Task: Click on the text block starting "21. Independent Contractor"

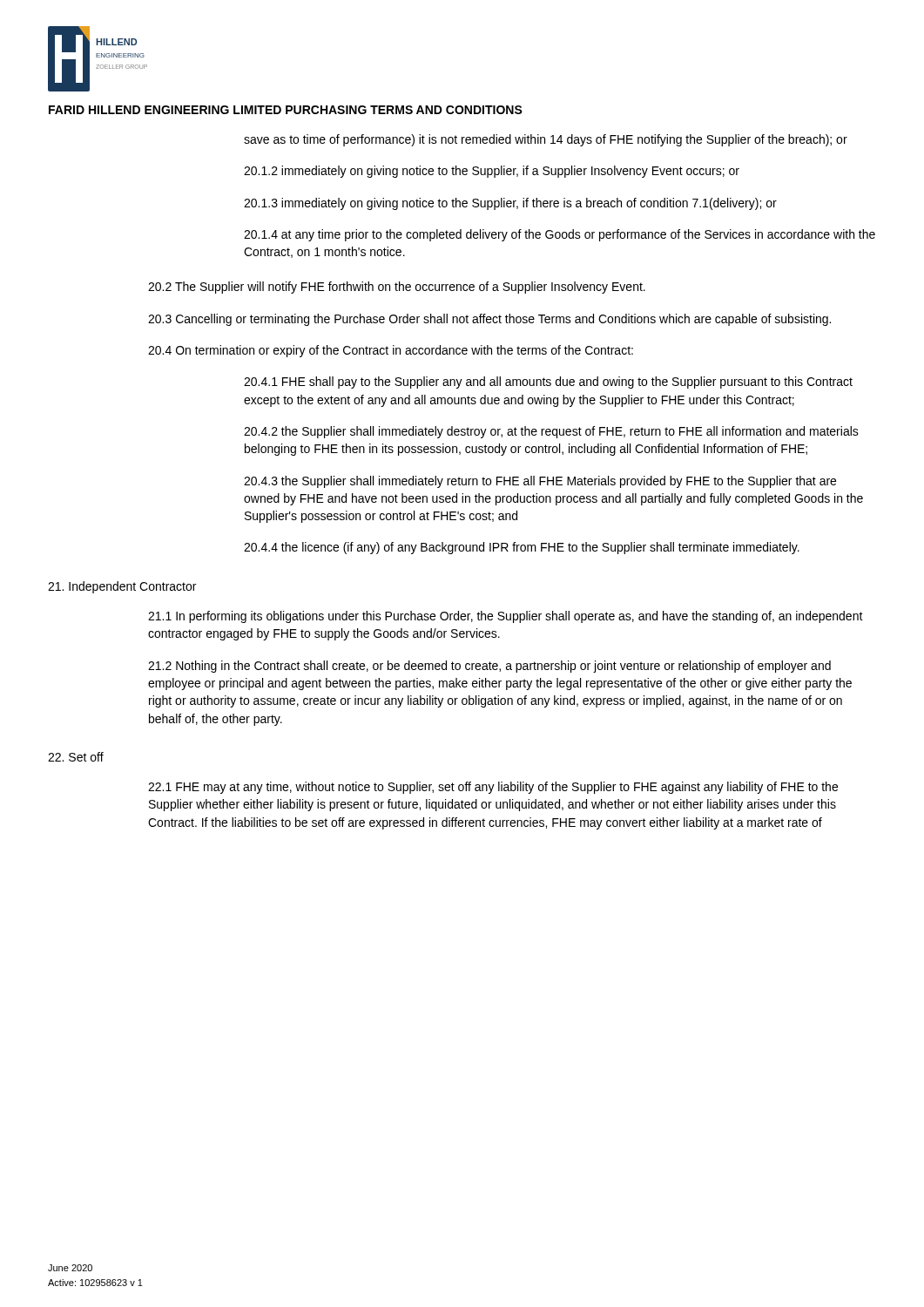Action: 122,586
